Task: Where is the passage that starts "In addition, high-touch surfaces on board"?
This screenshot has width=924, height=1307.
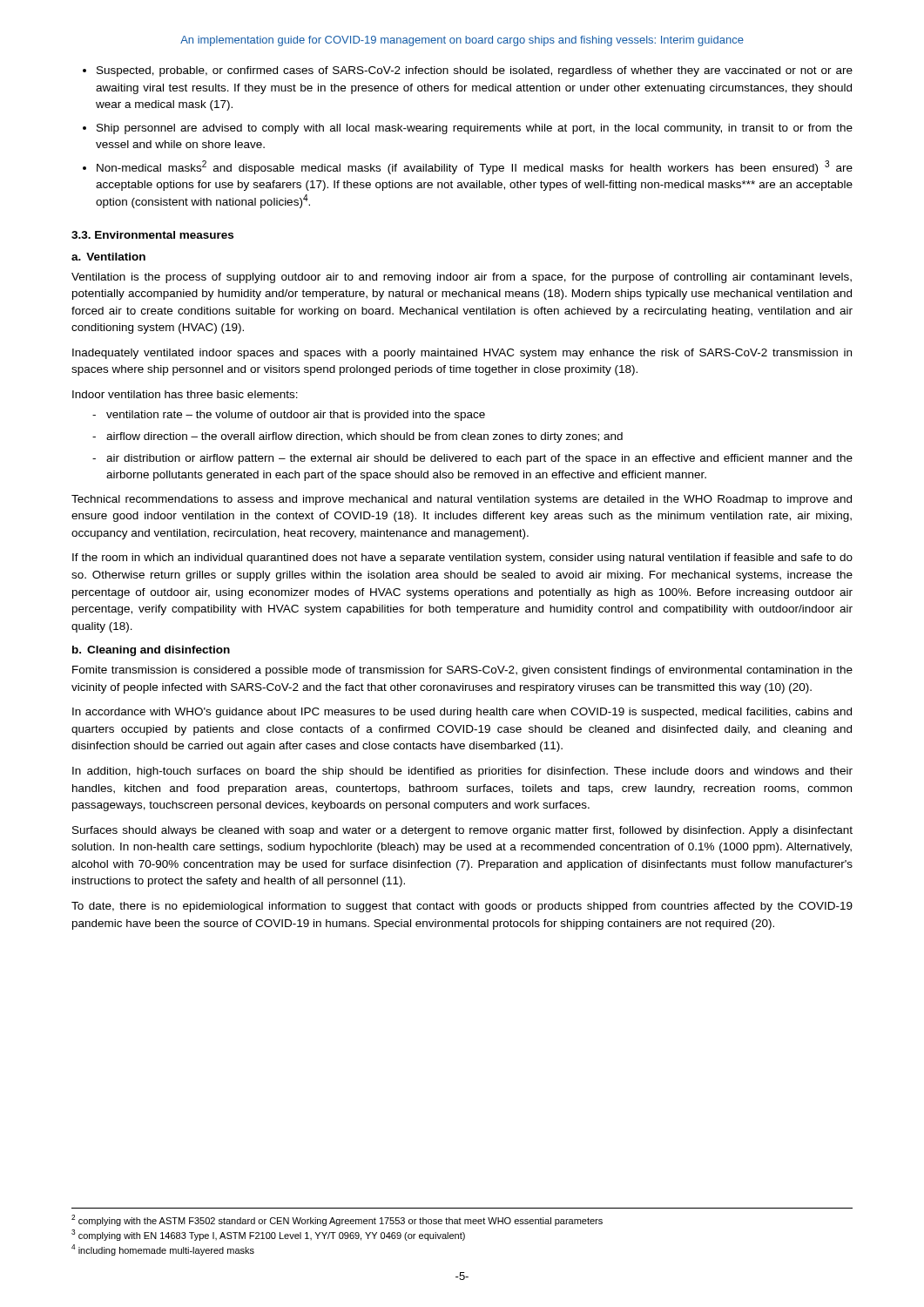Action: (462, 788)
